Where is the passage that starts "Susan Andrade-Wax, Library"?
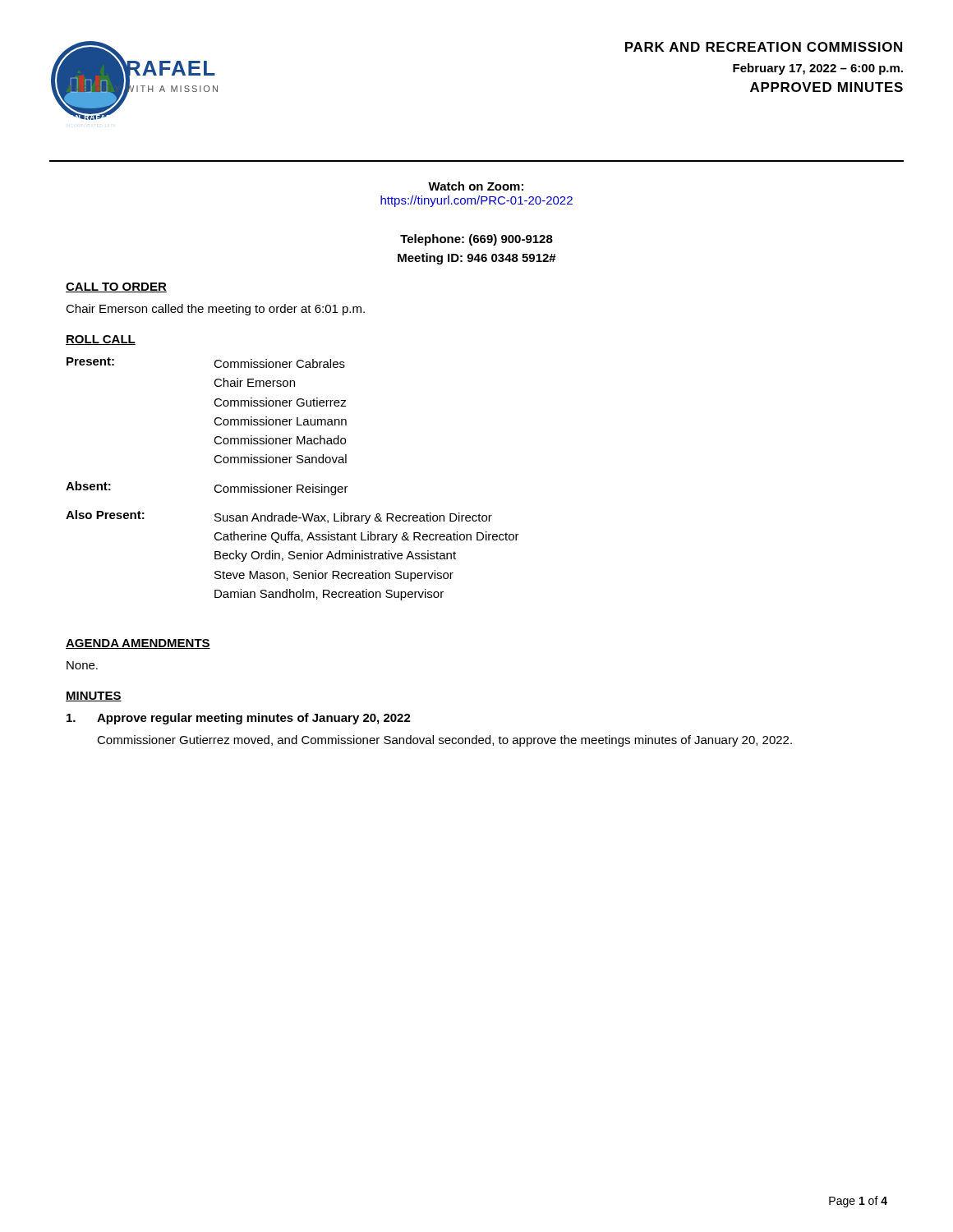Viewport: 953px width, 1232px height. (x=366, y=555)
